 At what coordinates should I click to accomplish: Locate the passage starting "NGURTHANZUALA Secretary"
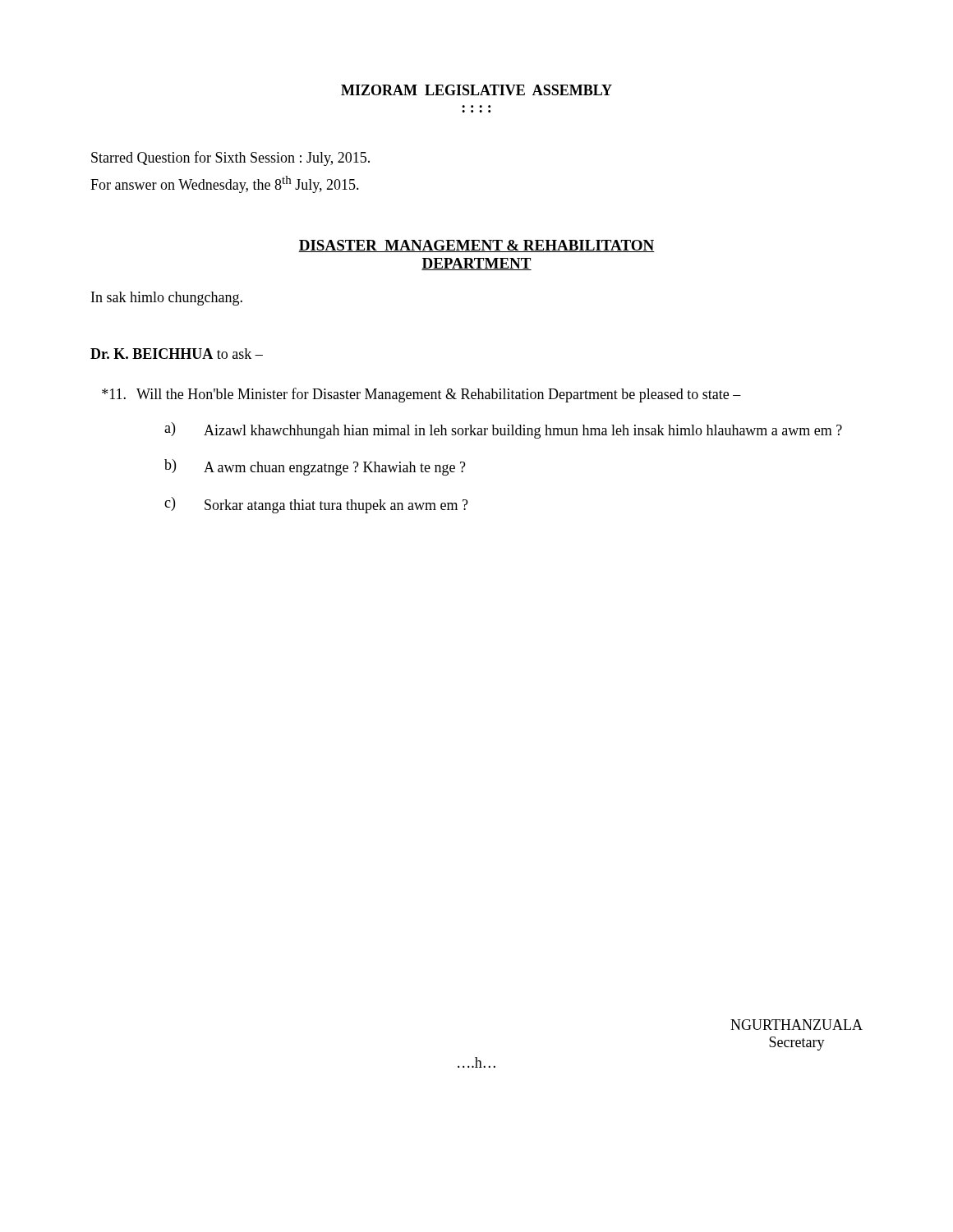[797, 1034]
